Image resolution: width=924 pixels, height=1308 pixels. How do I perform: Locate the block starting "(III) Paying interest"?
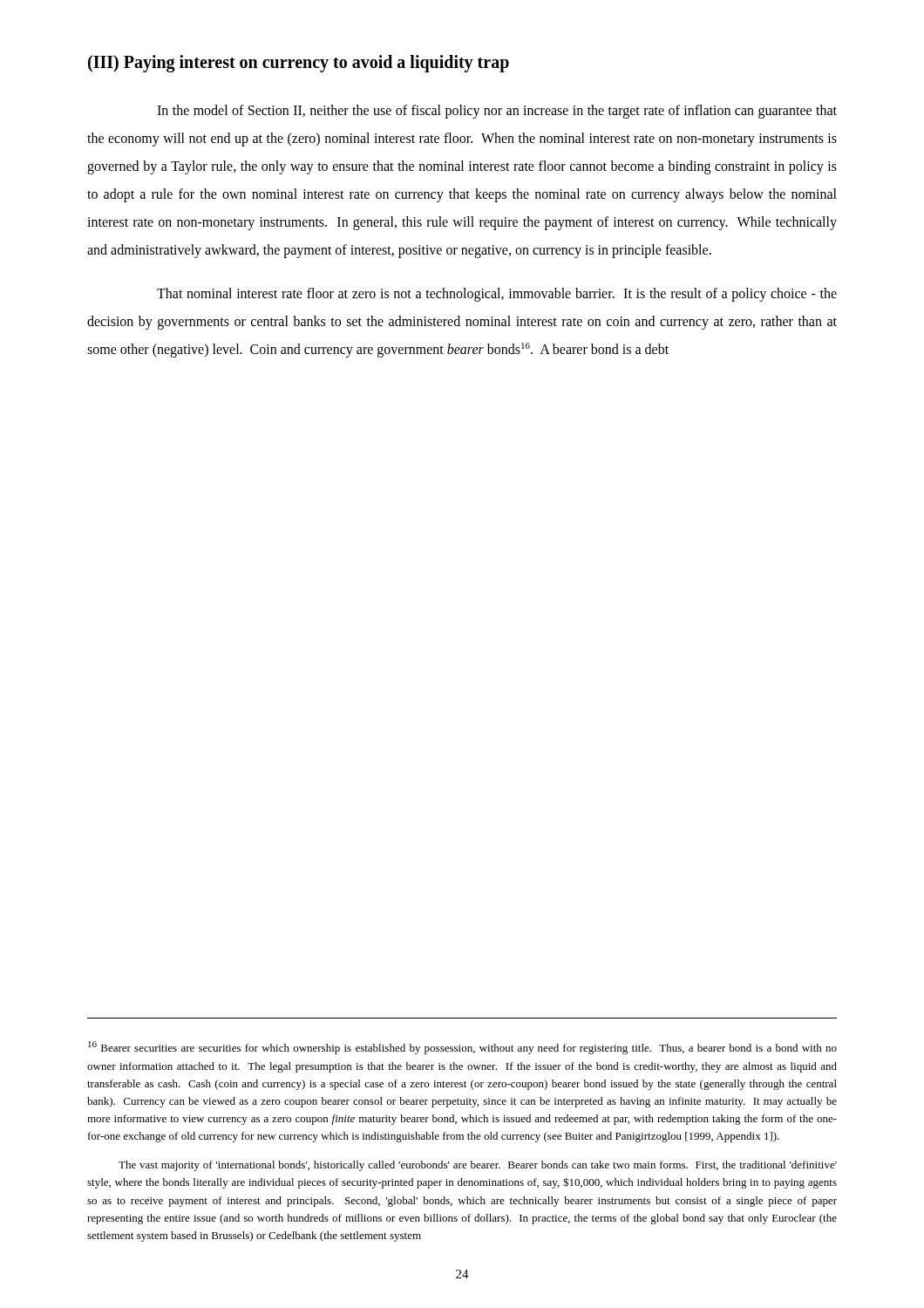[x=462, y=62]
